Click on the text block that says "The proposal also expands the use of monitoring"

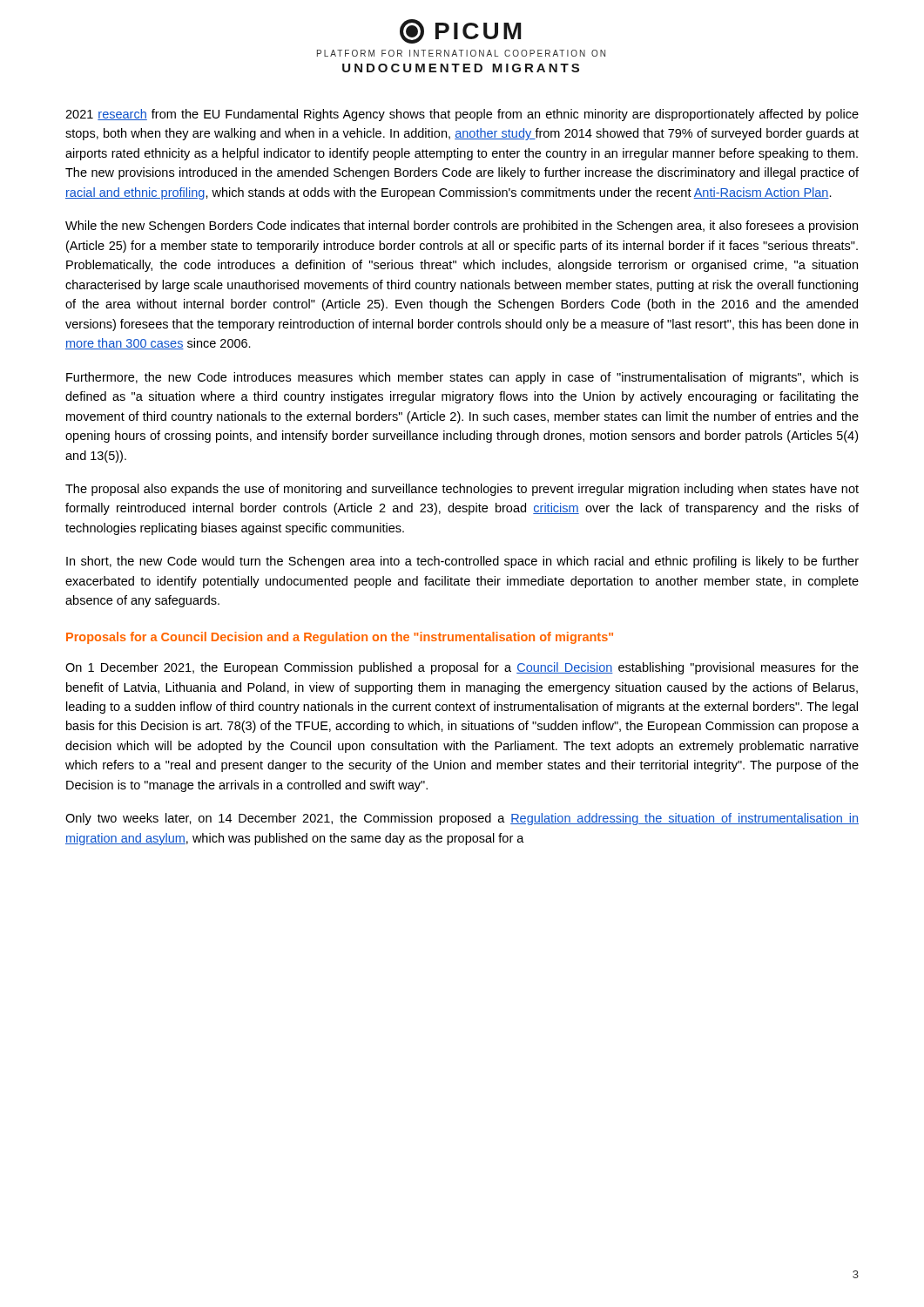pyautogui.click(x=462, y=509)
